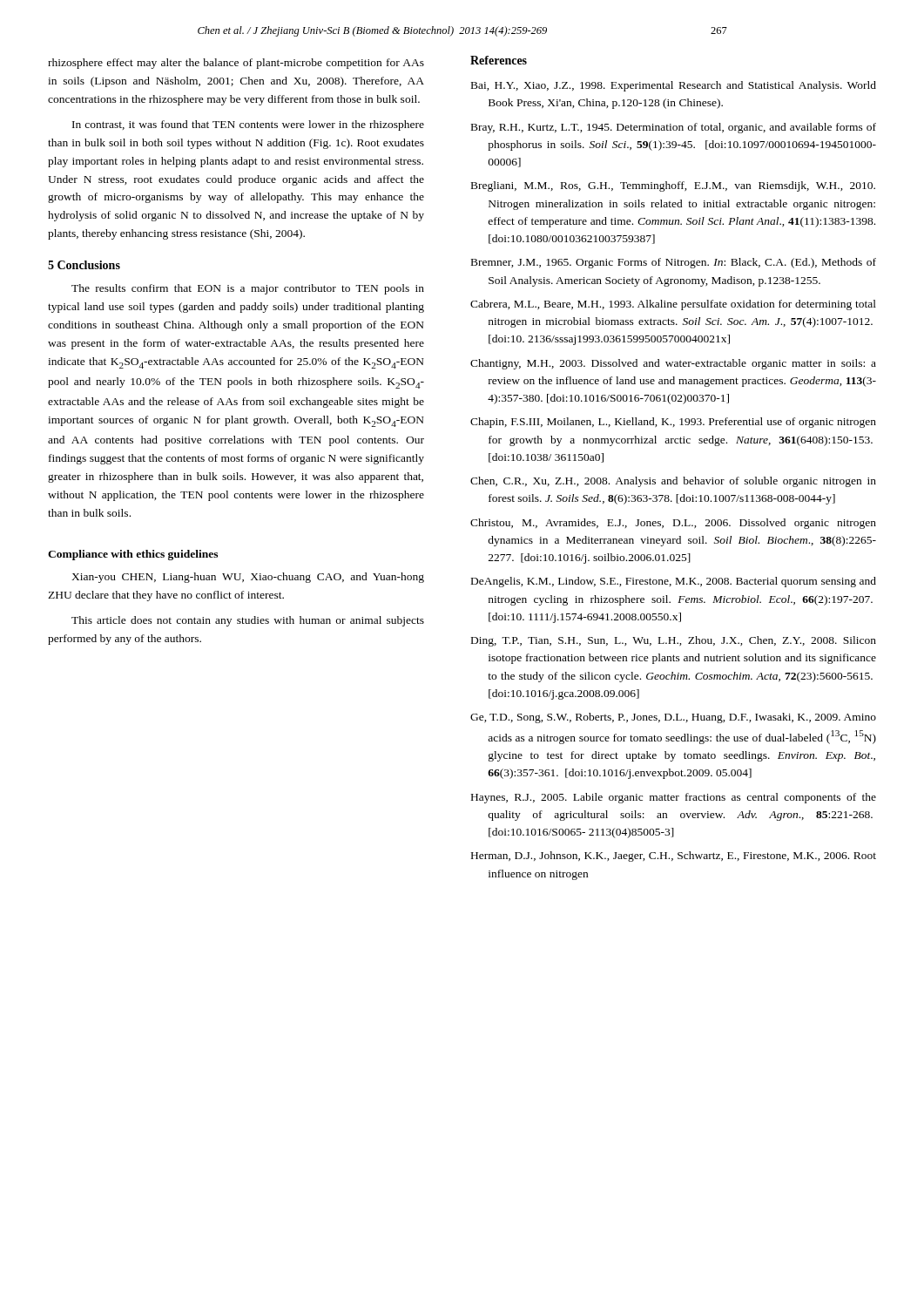
Task: Navigate to the region starting "Bremner, J.M., 1965."
Action: [673, 271]
